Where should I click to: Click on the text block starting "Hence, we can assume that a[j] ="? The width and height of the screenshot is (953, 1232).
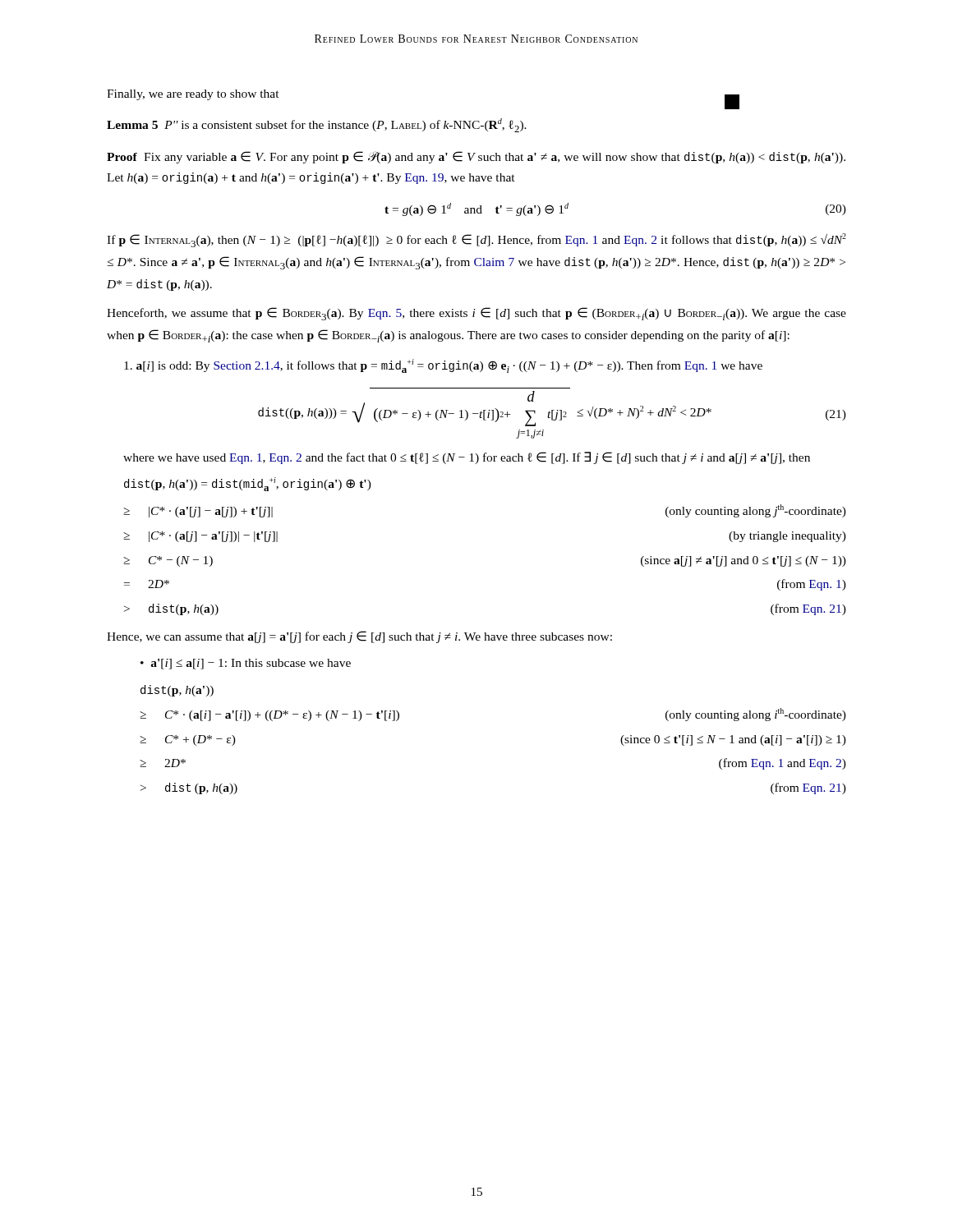pyautogui.click(x=360, y=637)
